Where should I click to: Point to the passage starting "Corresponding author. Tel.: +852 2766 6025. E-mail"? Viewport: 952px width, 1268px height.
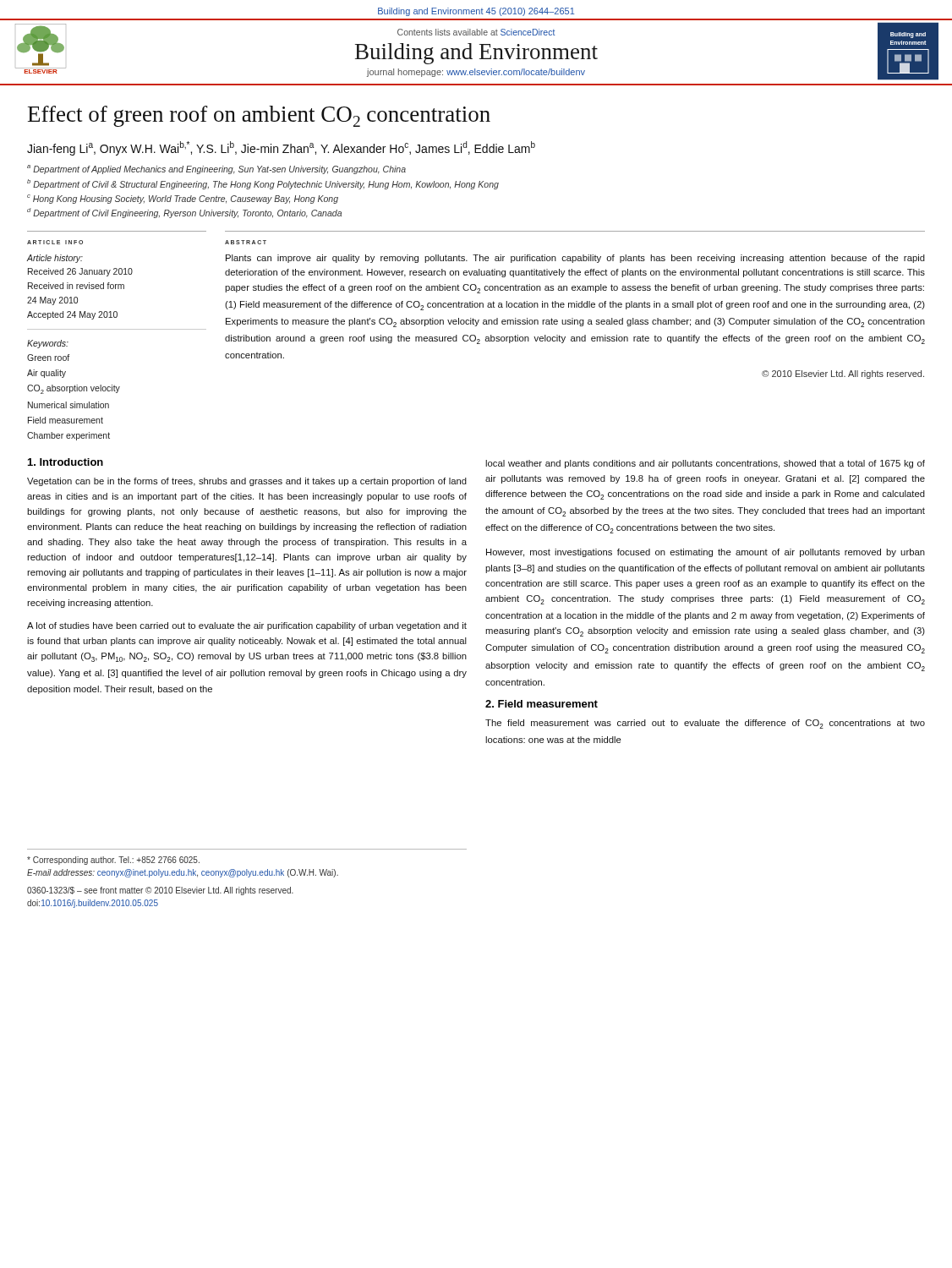tap(183, 866)
